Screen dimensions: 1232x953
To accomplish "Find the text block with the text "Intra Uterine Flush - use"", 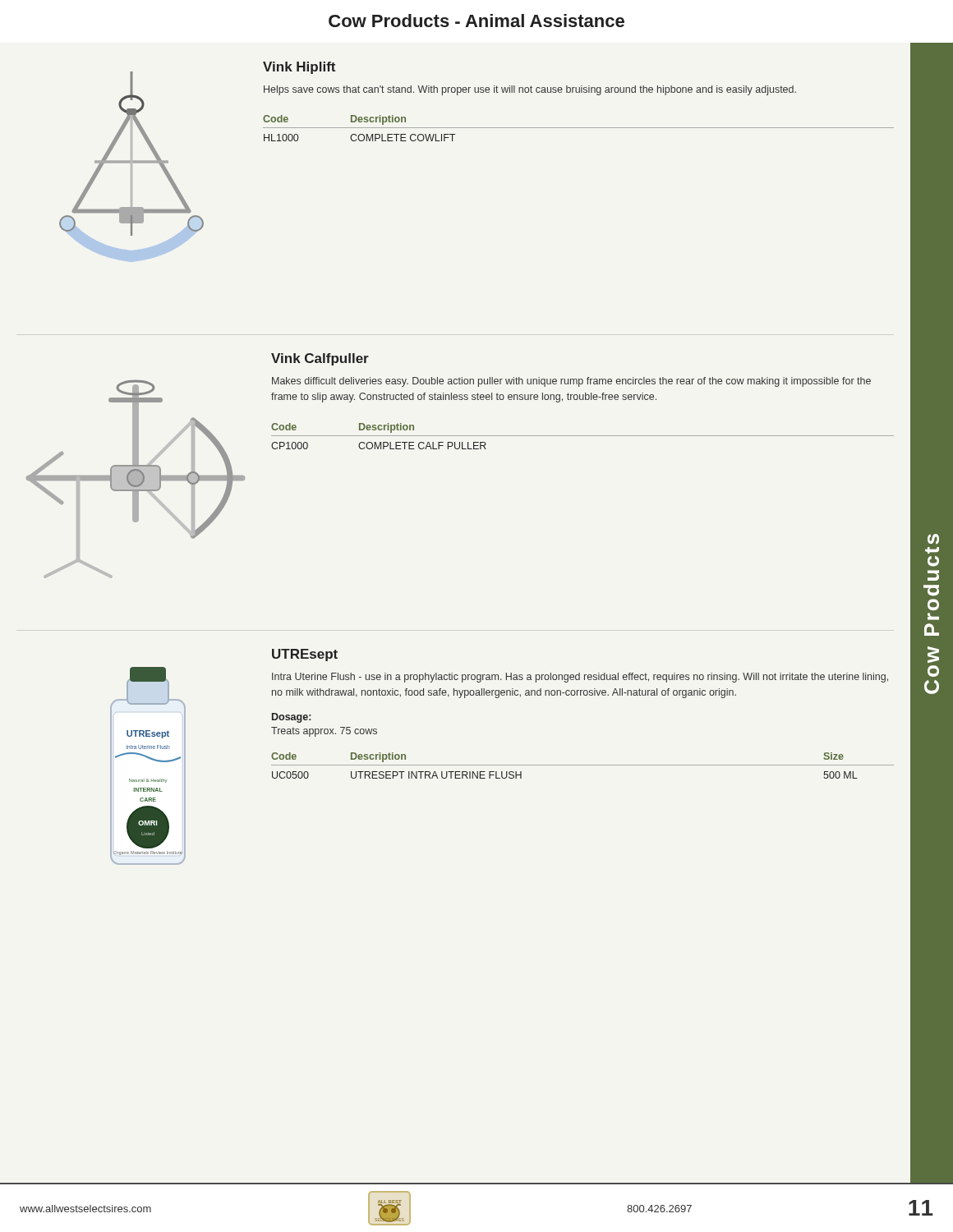I will tap(580, 685).
